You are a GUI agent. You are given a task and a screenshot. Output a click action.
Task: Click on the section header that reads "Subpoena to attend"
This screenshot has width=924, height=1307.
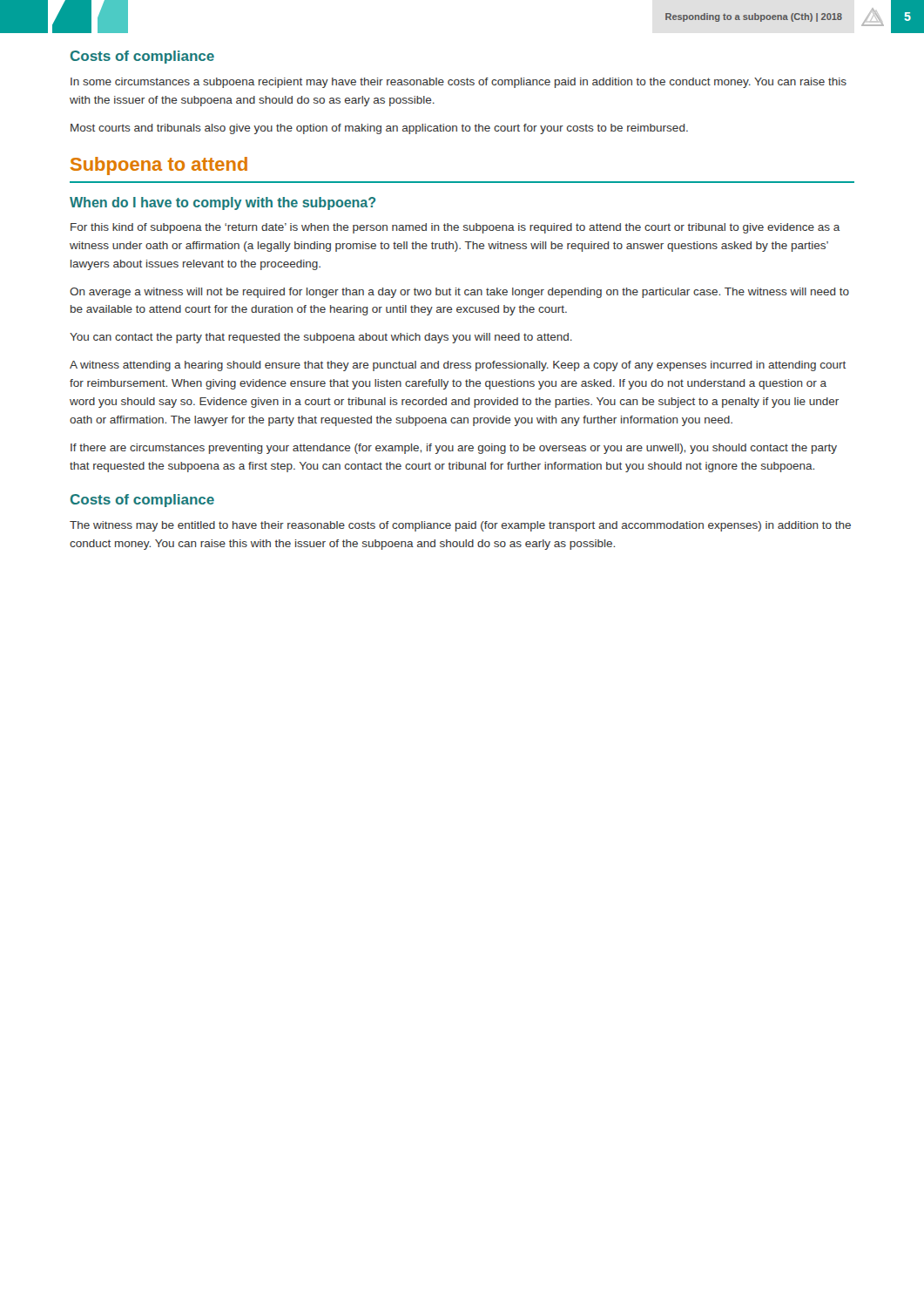click(159, 164)
